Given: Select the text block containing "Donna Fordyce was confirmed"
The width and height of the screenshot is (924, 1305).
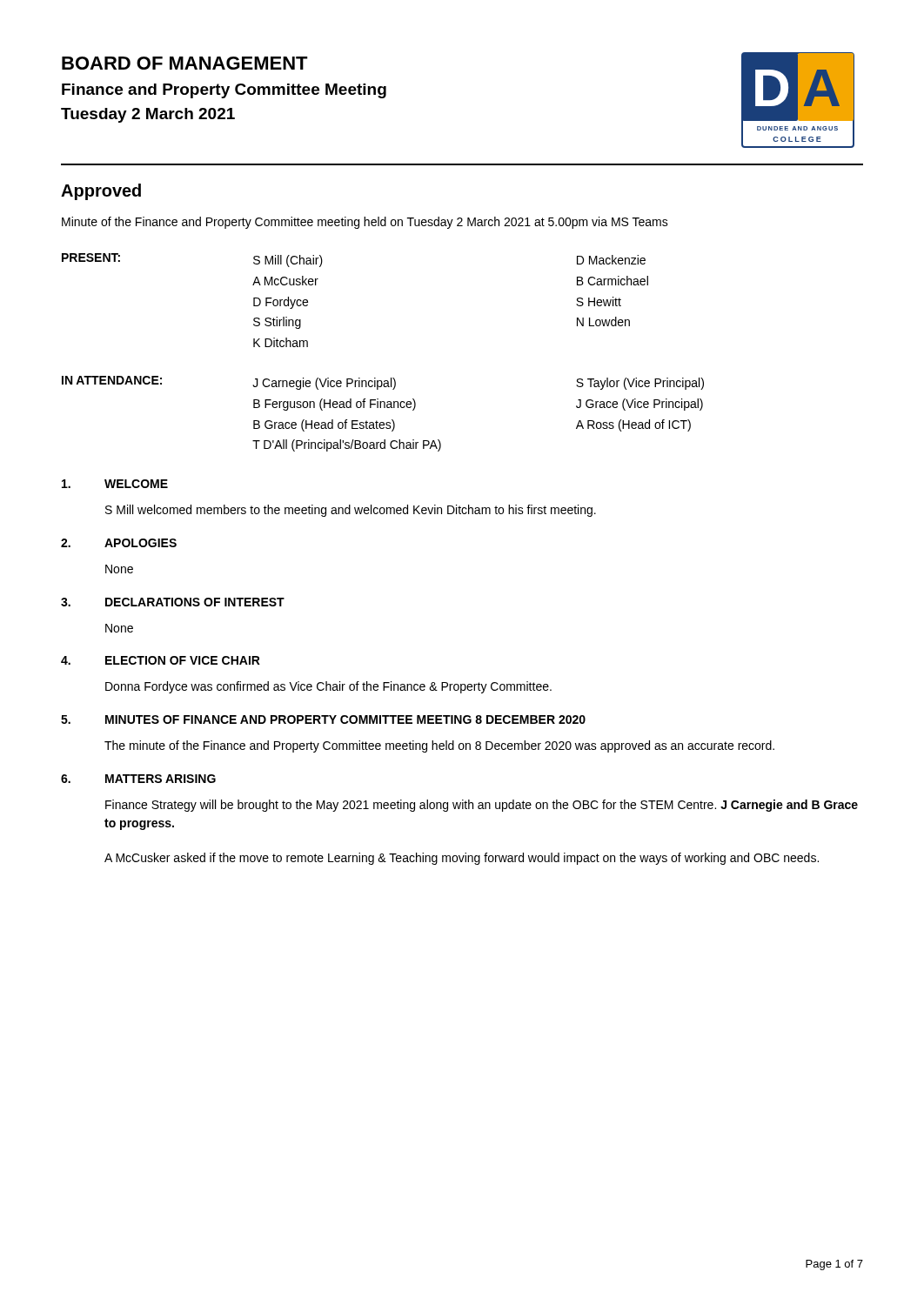Looking at the screenshot, I should tap(328, 687).
